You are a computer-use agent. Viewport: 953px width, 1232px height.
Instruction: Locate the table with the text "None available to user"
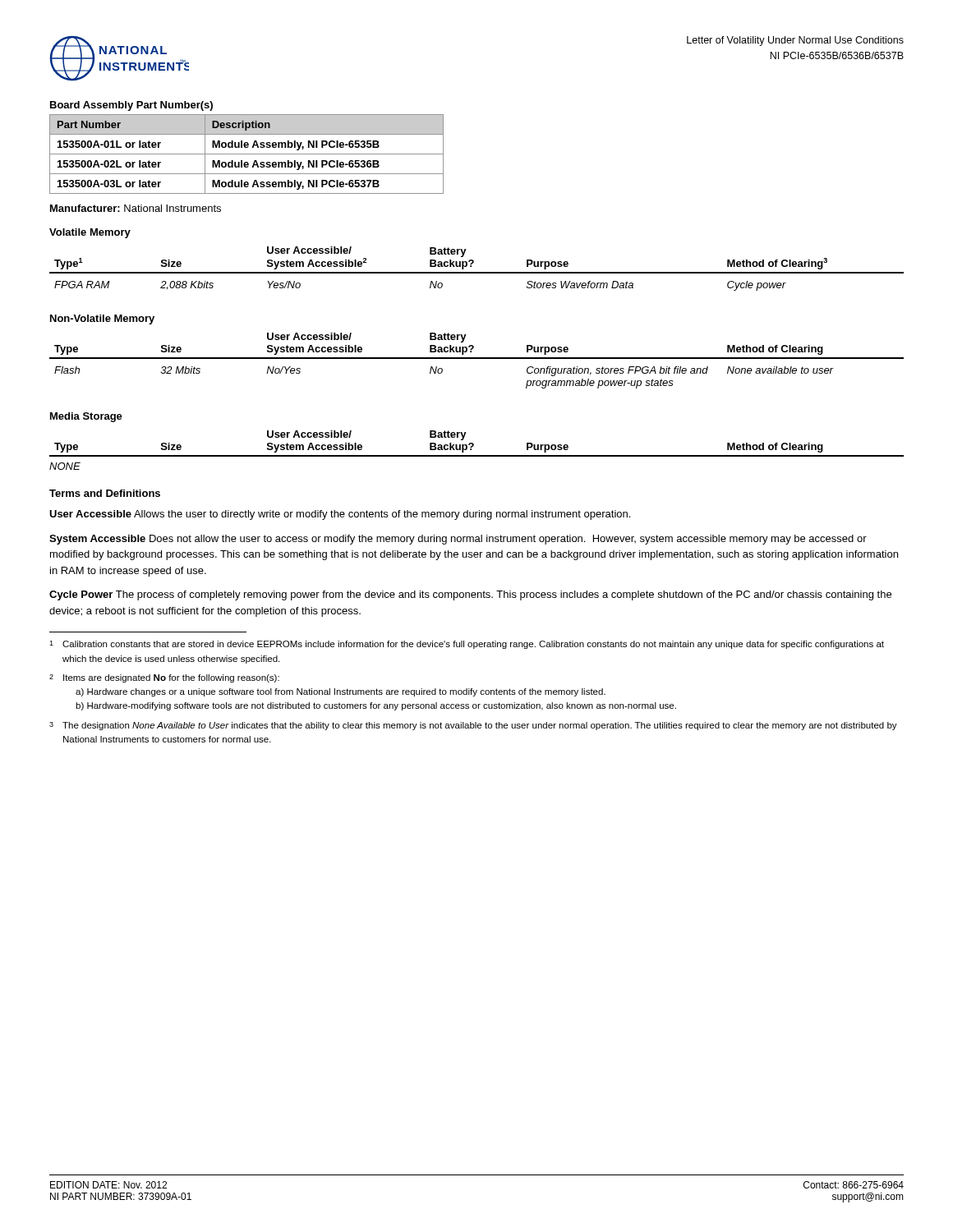point(476,361)
